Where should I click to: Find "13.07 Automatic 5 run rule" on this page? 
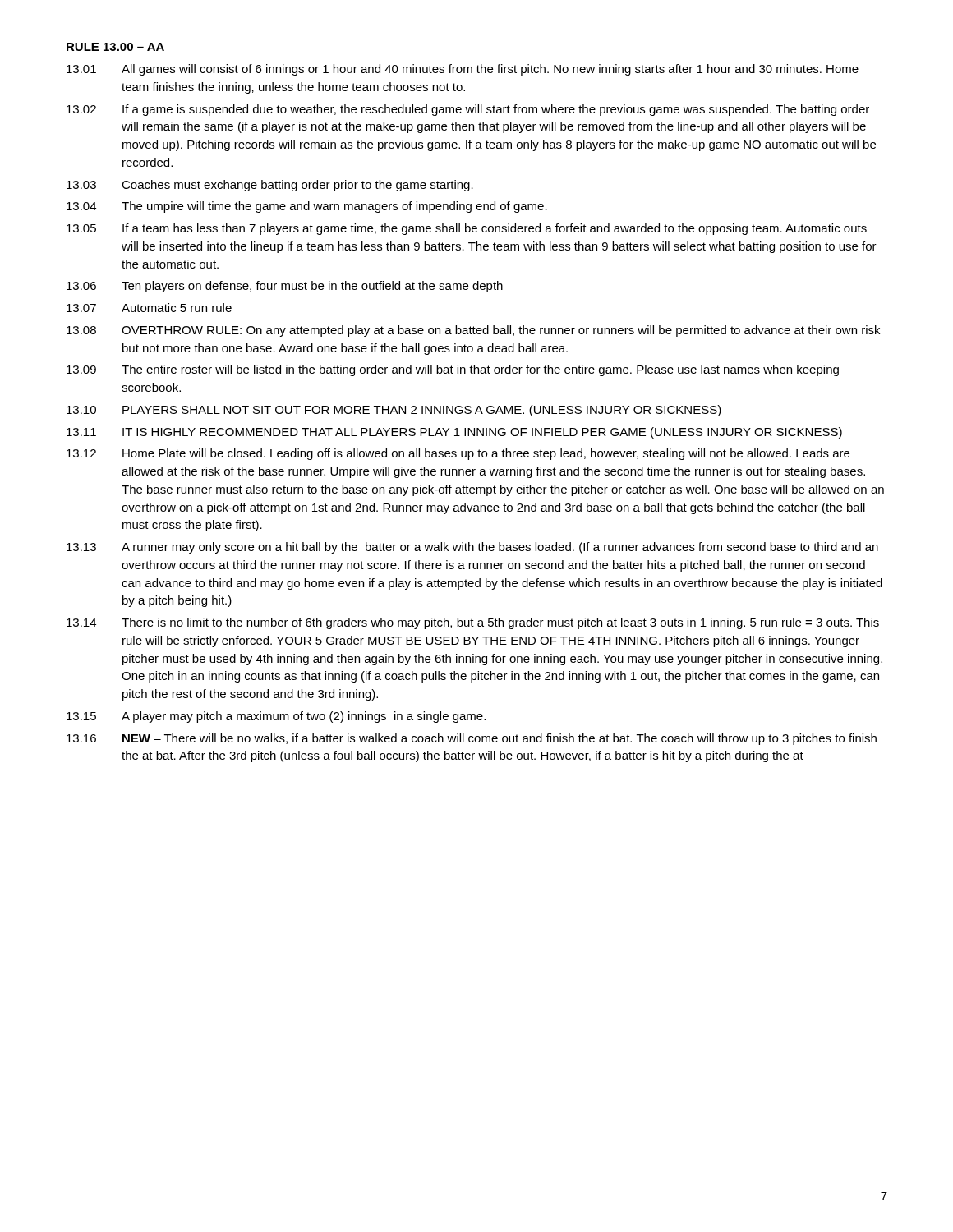coord(149,308)
